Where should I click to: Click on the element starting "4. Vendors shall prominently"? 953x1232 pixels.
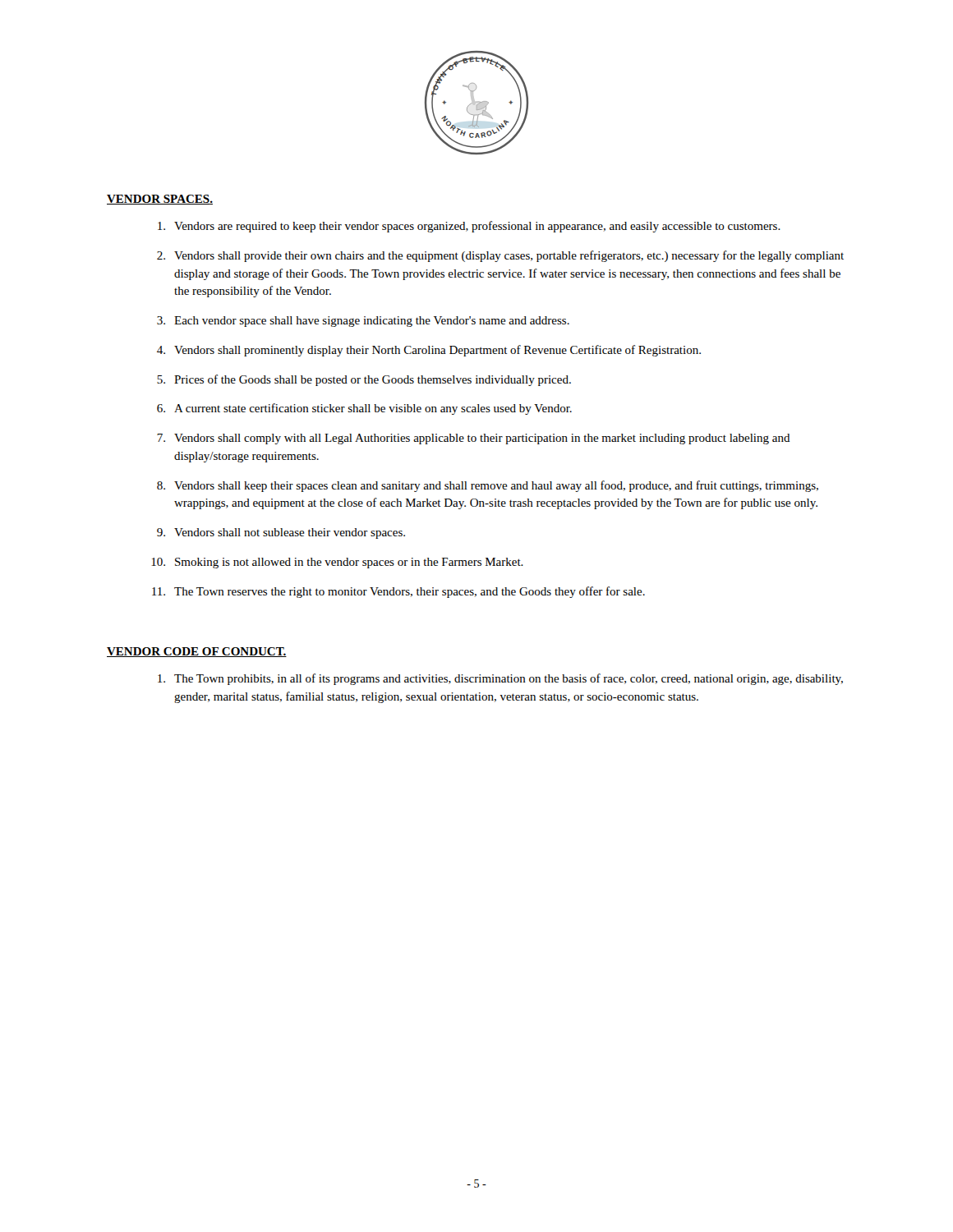pyautogui.click(x=493, y=350)
